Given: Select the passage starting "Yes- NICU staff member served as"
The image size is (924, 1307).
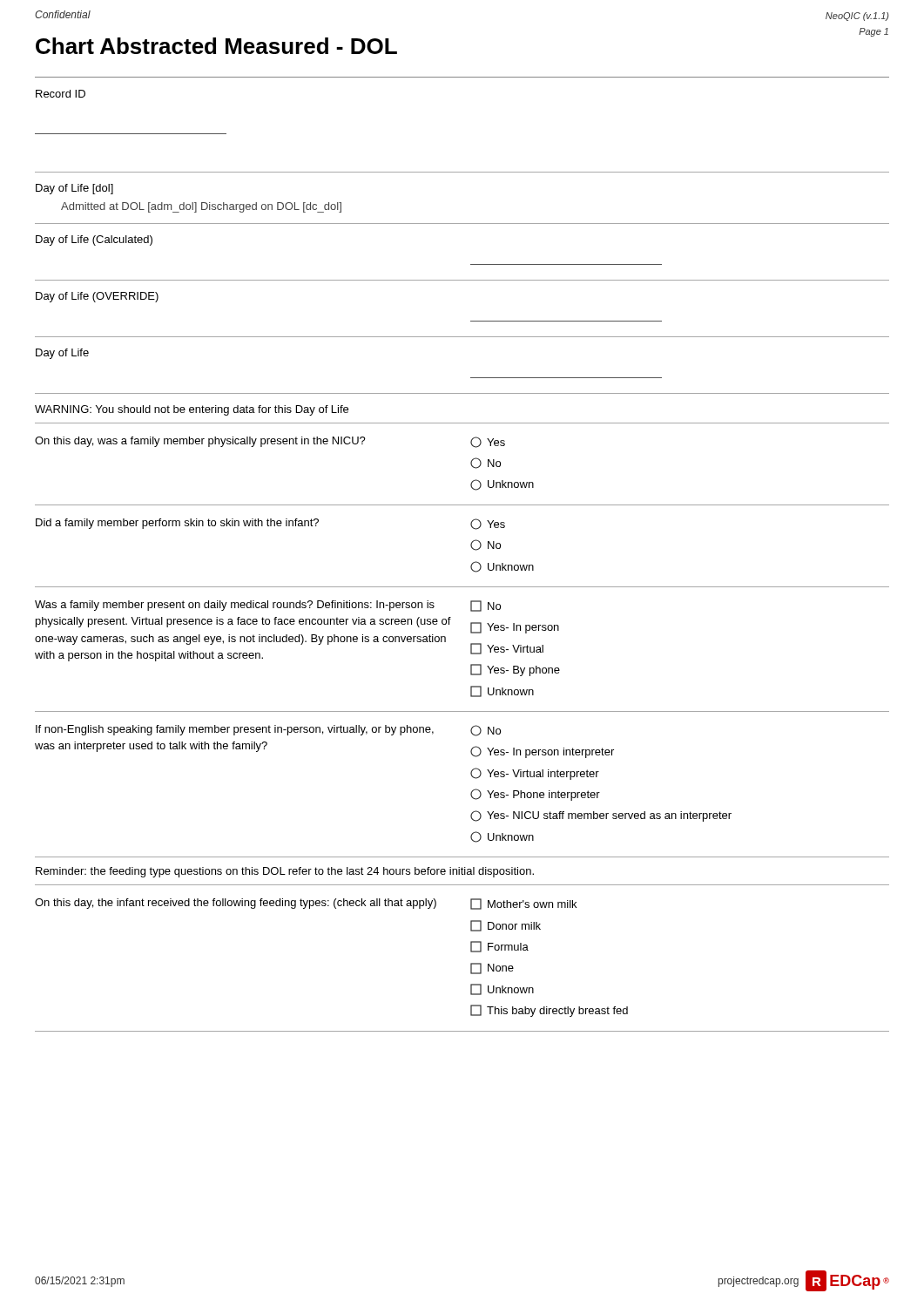Looking at the screenshot, I should [x=601, y=816].
